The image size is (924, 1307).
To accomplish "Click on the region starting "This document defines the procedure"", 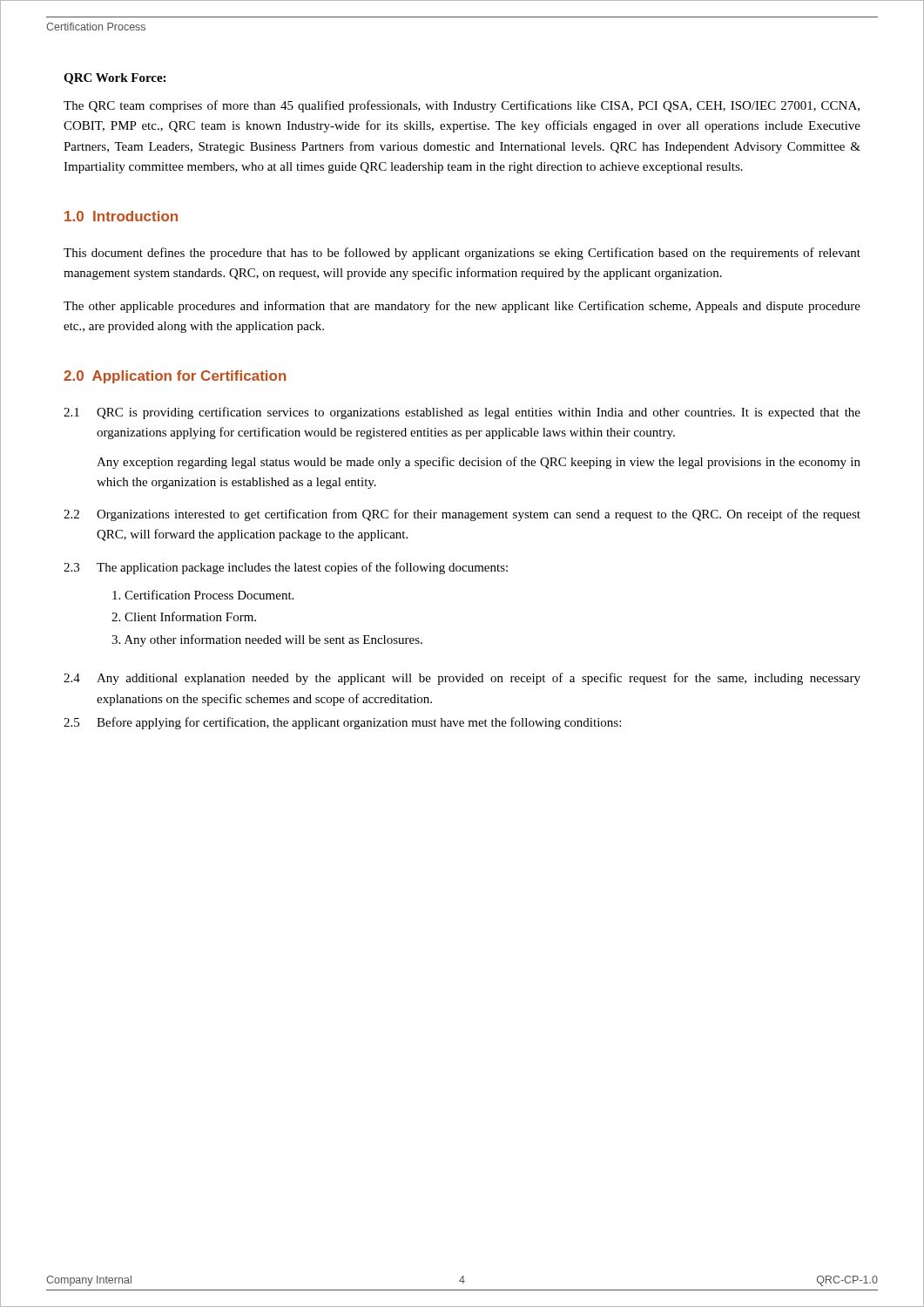I will pos(462,263).
